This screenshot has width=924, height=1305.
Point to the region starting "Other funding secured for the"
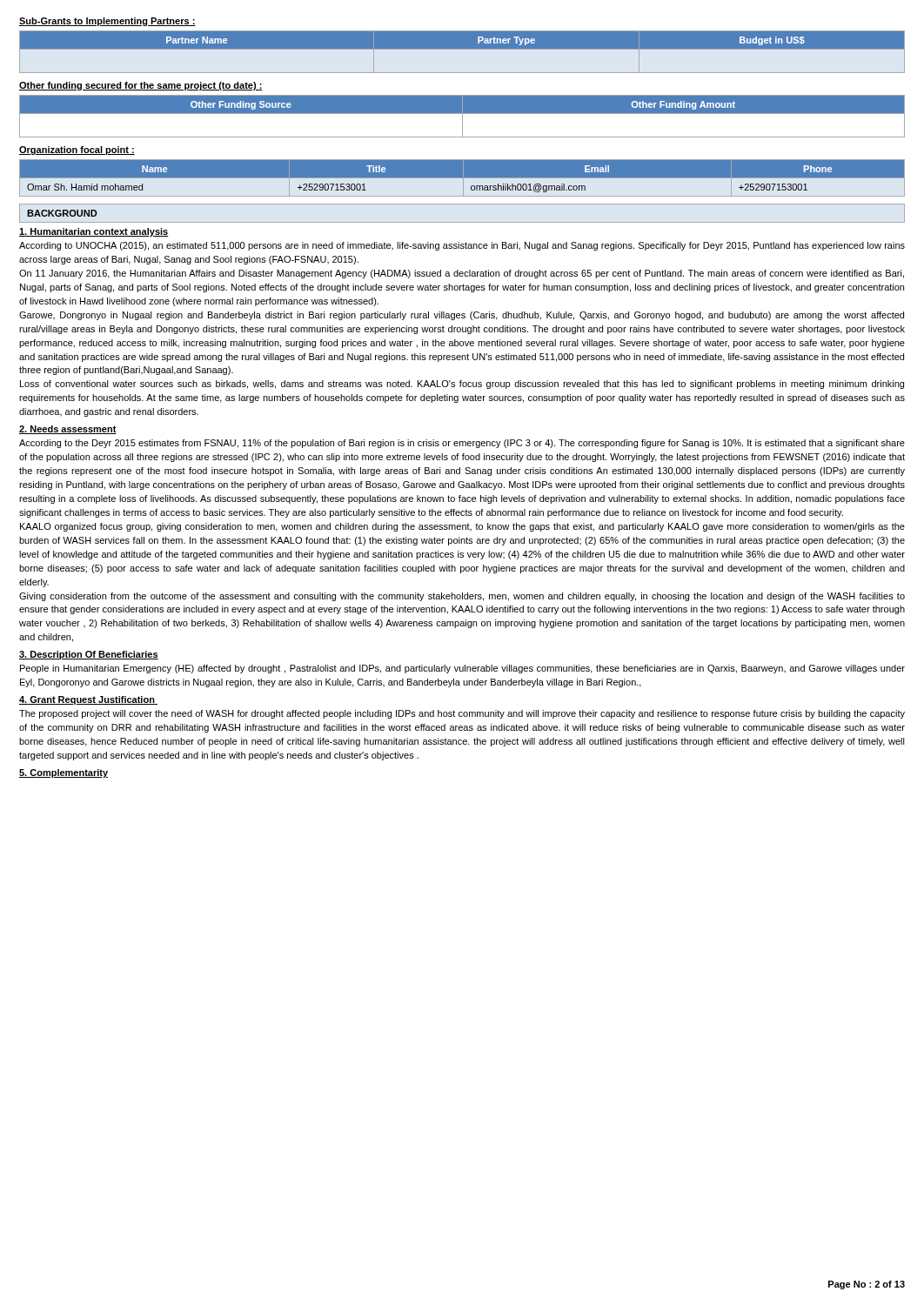click(141, 85)
